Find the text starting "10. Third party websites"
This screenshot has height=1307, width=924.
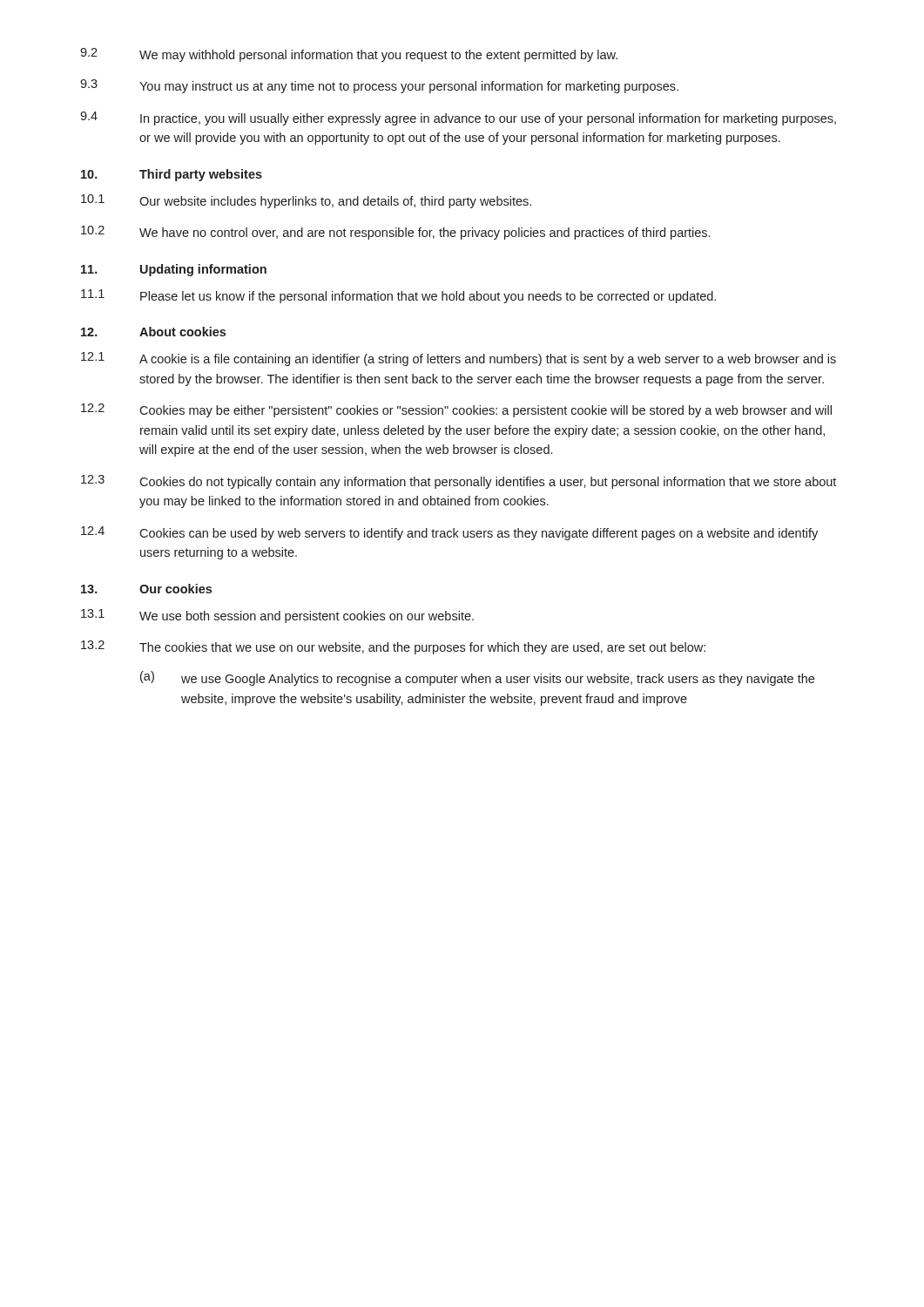click(171, 174)
